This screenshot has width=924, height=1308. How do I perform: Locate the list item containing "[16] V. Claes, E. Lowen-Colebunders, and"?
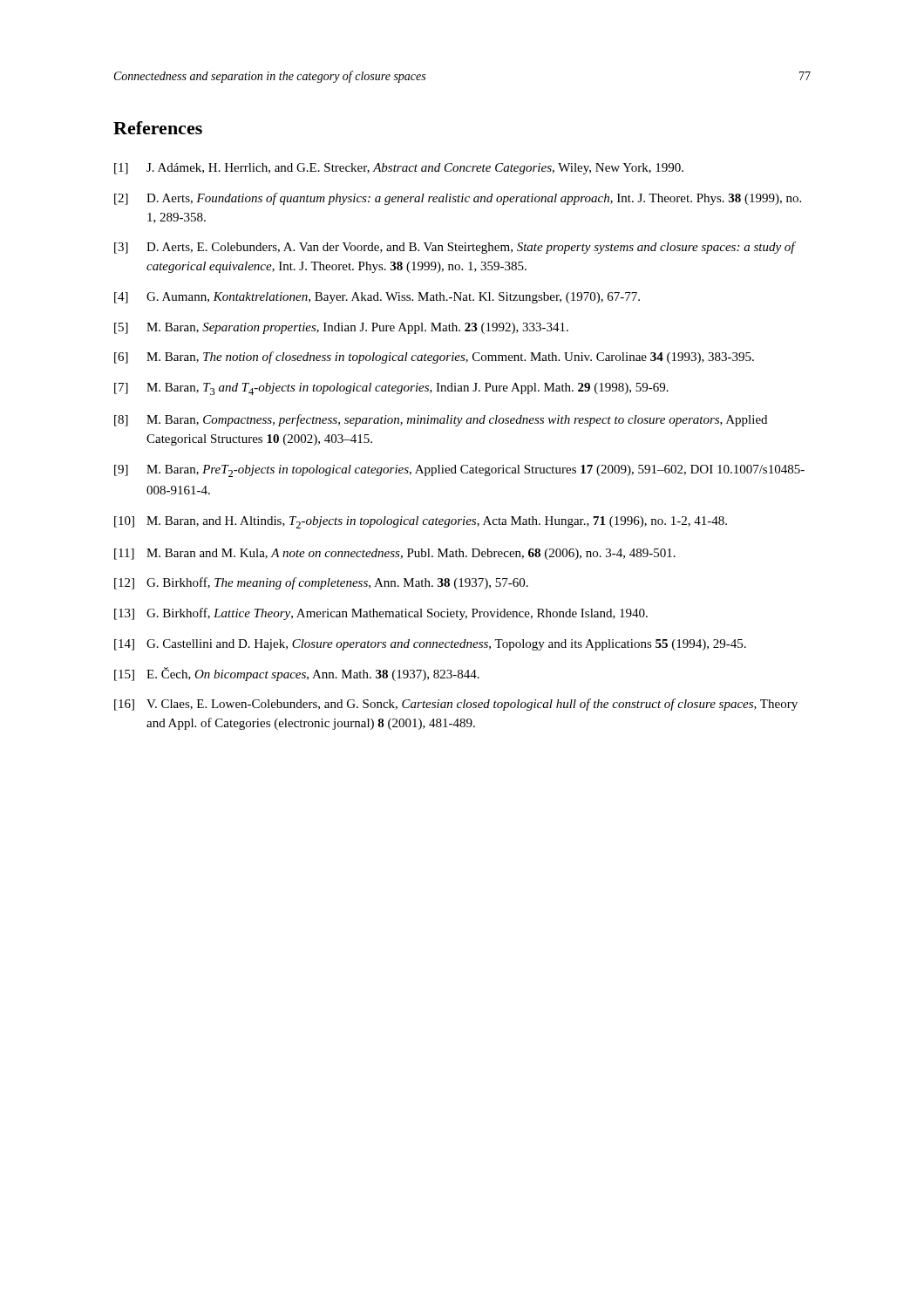click(x=462, y=714)
